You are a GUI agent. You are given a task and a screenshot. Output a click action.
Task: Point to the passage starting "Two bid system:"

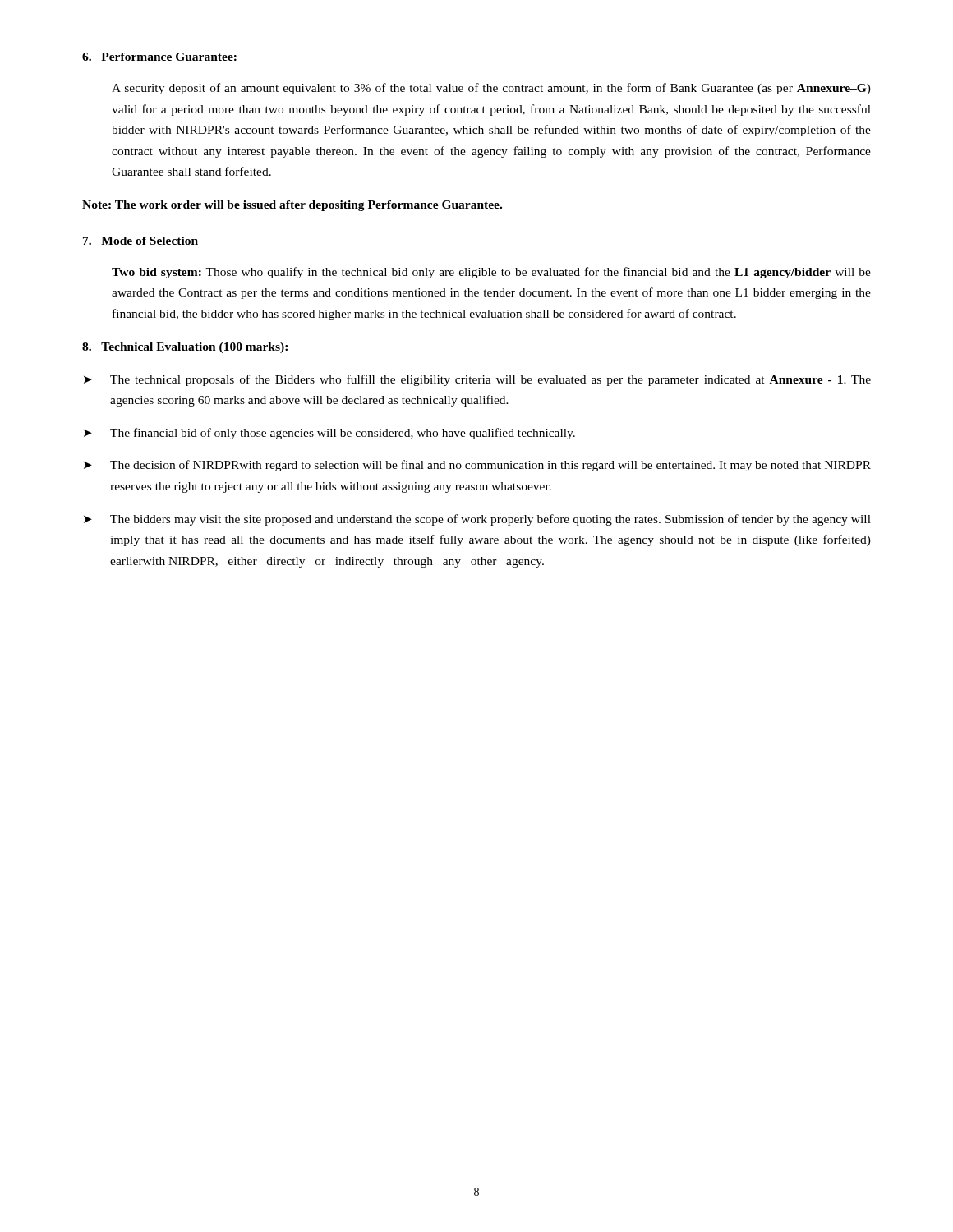[x=491, y=292]
